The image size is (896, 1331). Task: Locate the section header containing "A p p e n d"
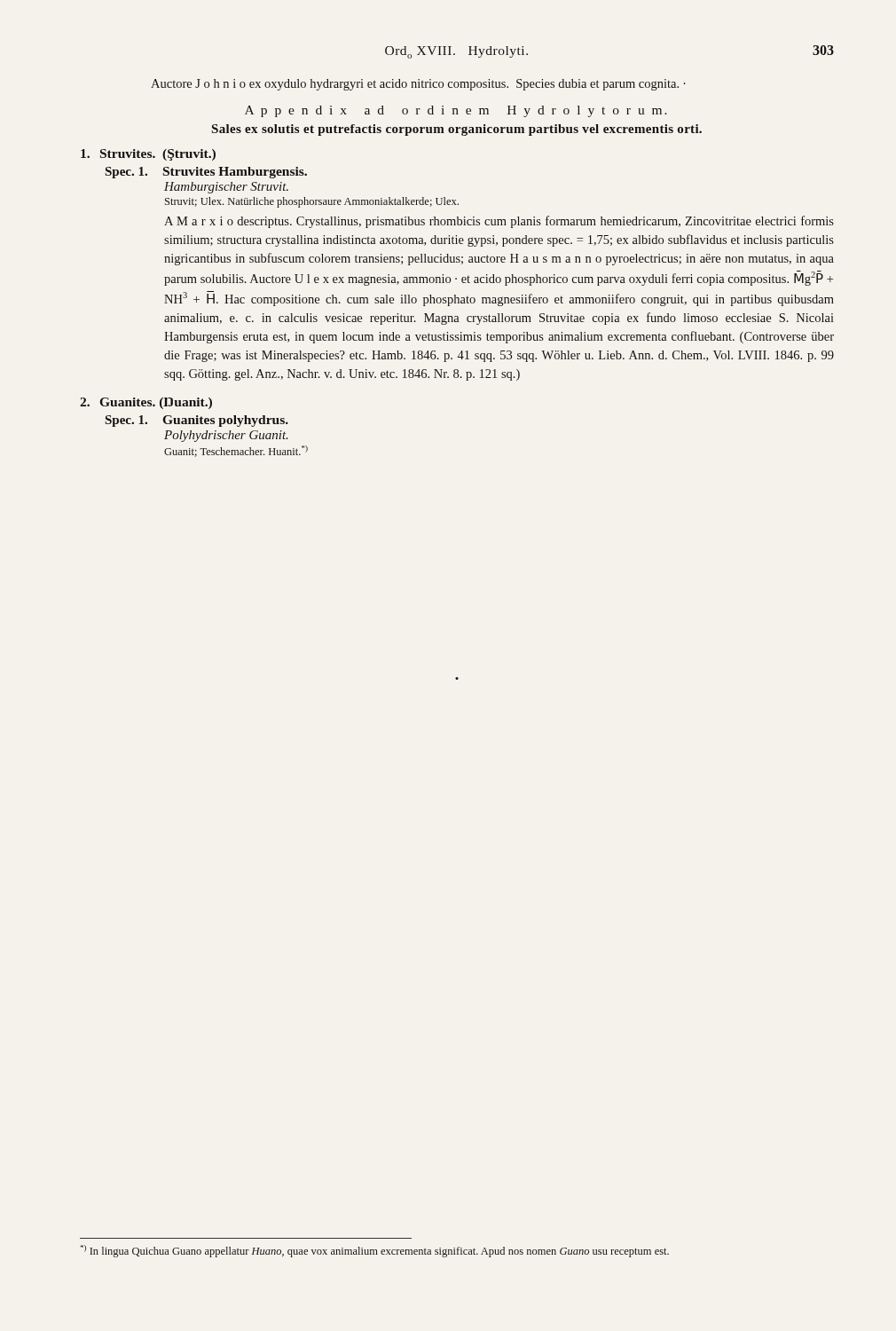pyautogui.click(x=457, y=110)
